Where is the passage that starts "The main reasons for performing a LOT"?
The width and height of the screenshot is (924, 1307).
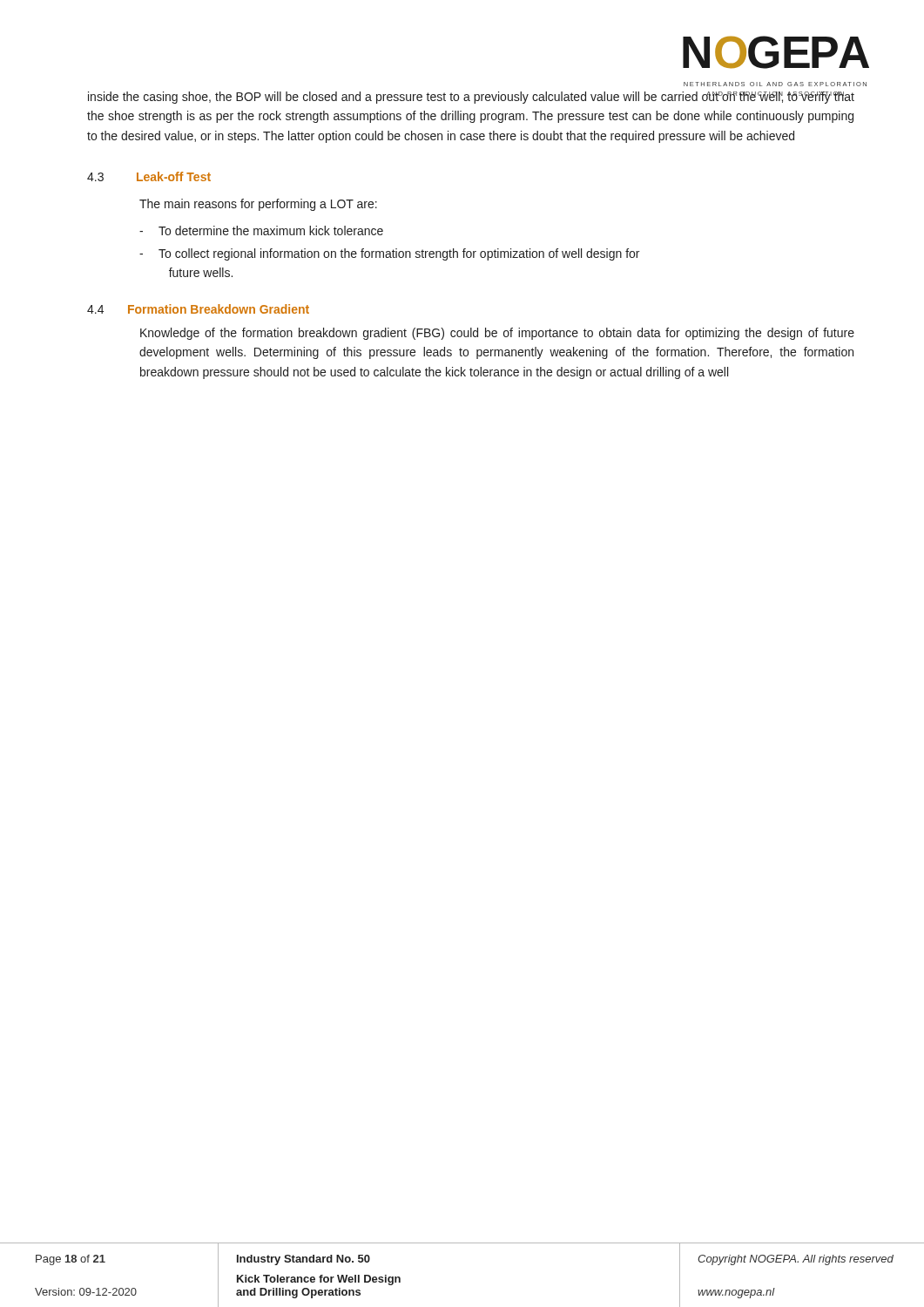[258, 204]
